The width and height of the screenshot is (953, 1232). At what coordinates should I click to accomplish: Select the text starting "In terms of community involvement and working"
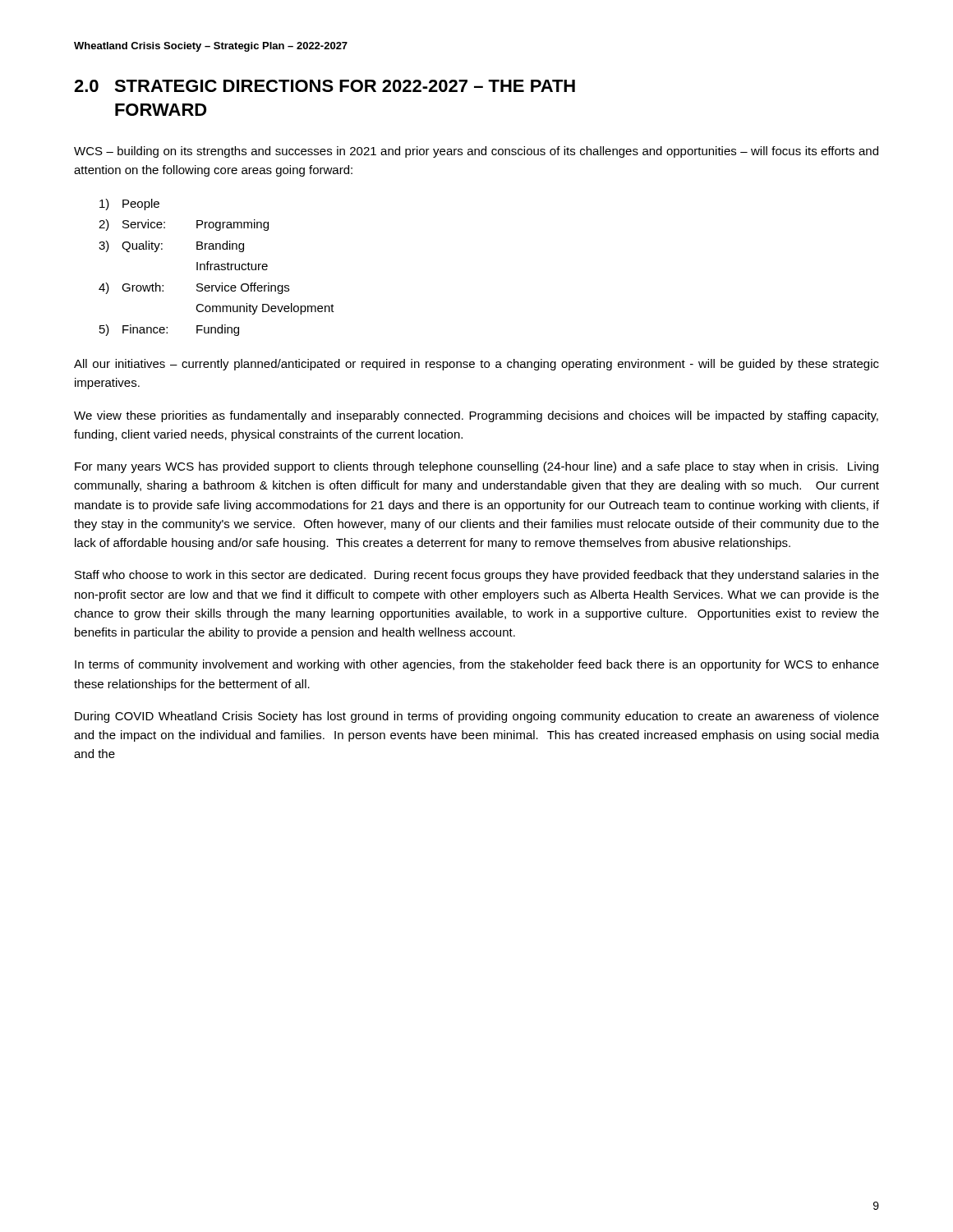click(476, 674)
